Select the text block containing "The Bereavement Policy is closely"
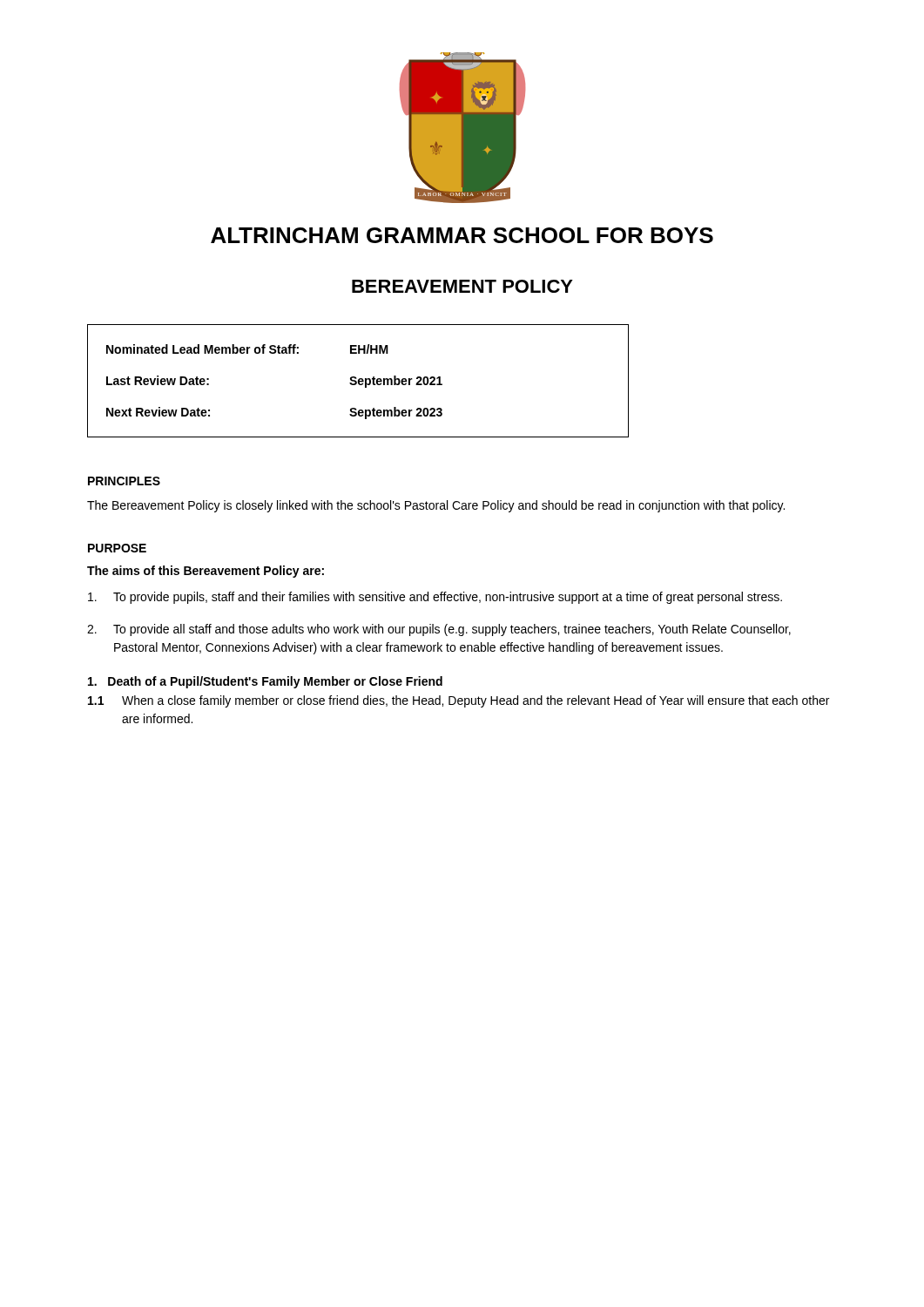Viewport: 924px width, 1307px height. coord(436,505)
